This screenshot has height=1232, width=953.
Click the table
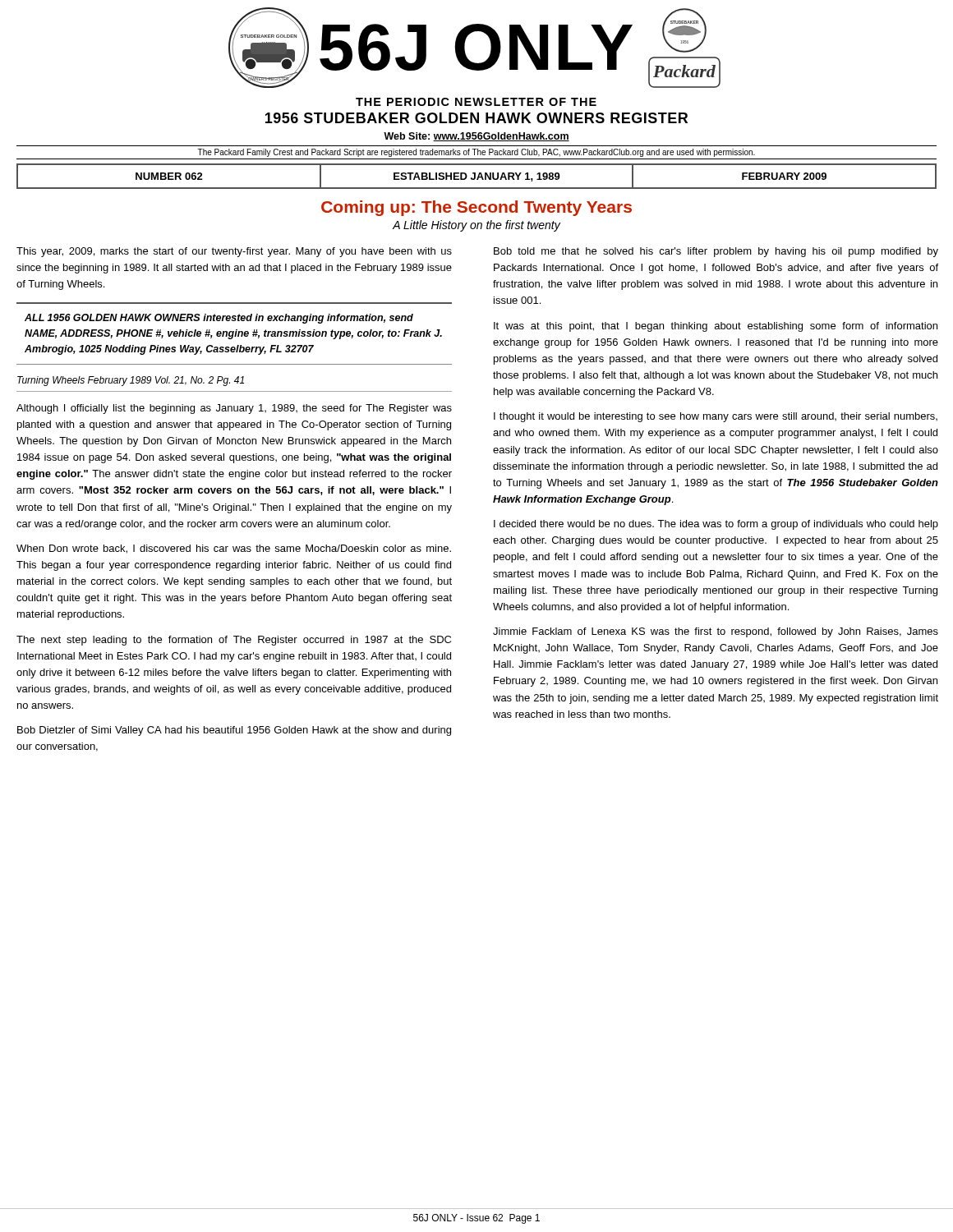coord(476,176)
